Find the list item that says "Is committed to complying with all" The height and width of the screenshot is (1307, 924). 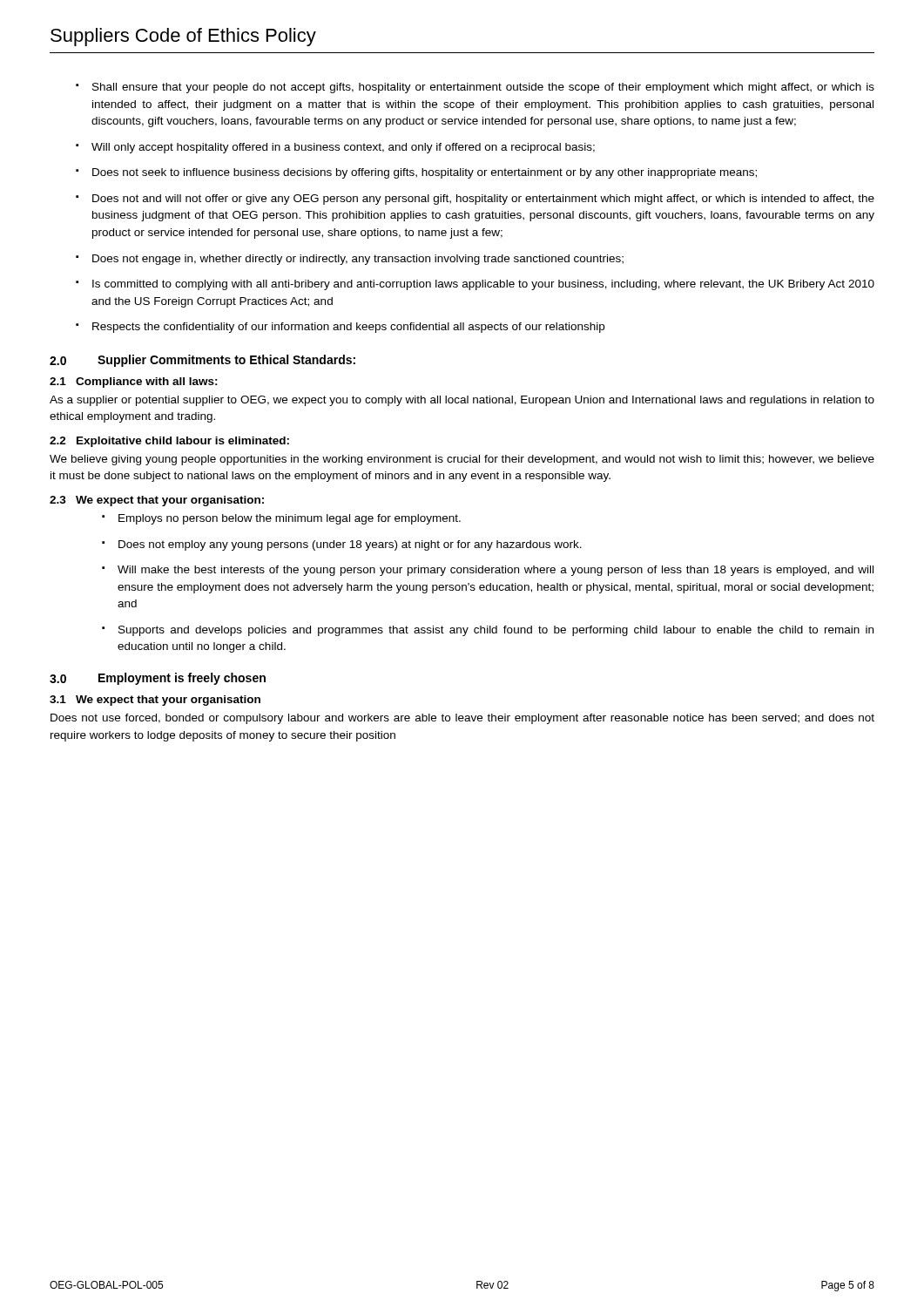click(462, 292)
